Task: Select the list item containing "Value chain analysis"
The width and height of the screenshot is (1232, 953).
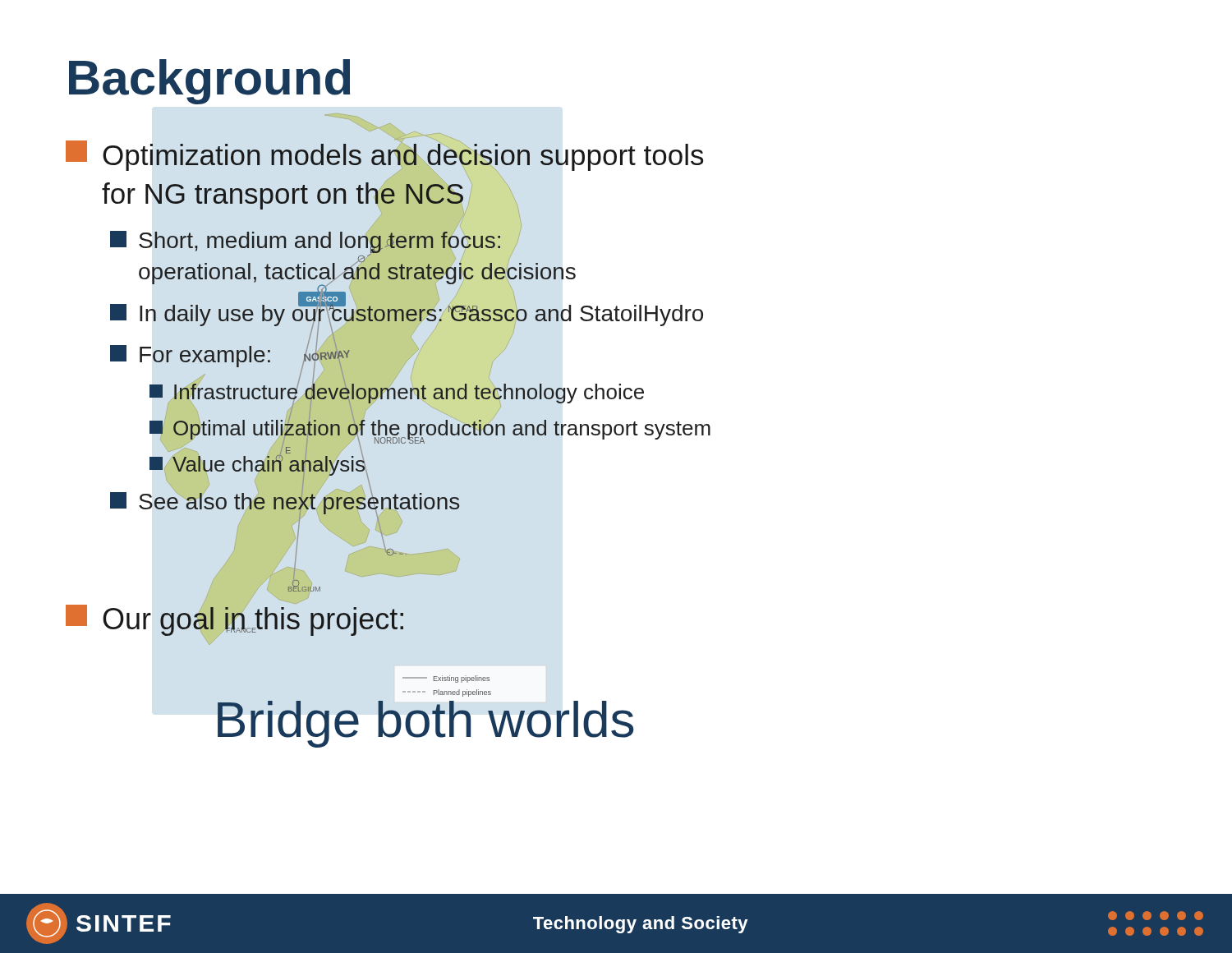Action: pos(257,465)
